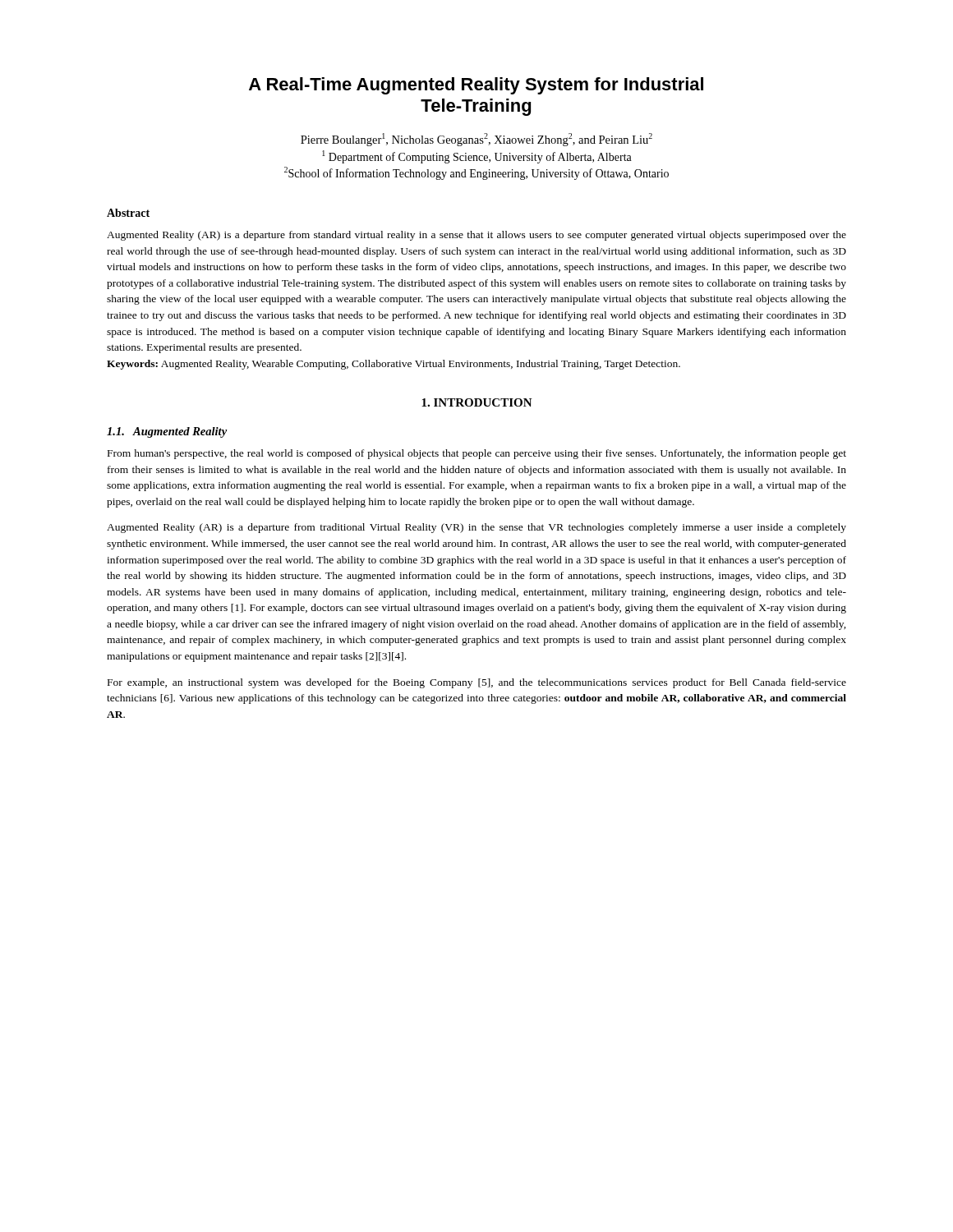Find the section header that reads "1.1. Augmented Reality"
This screenshot has width=953, height=1232.
click(167, 431)
